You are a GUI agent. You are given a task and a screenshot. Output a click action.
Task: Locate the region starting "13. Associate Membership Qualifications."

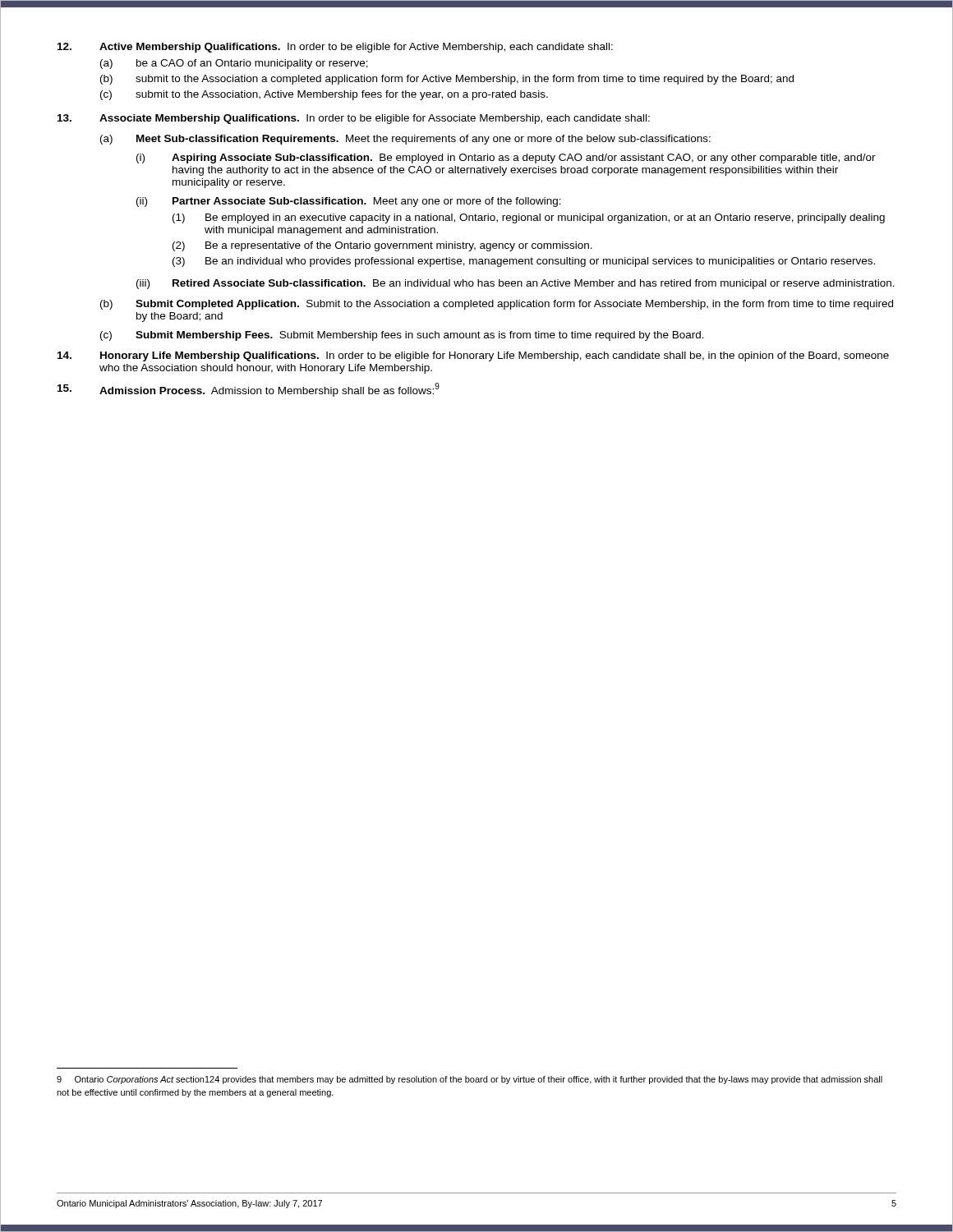click(x=476, y=226)
